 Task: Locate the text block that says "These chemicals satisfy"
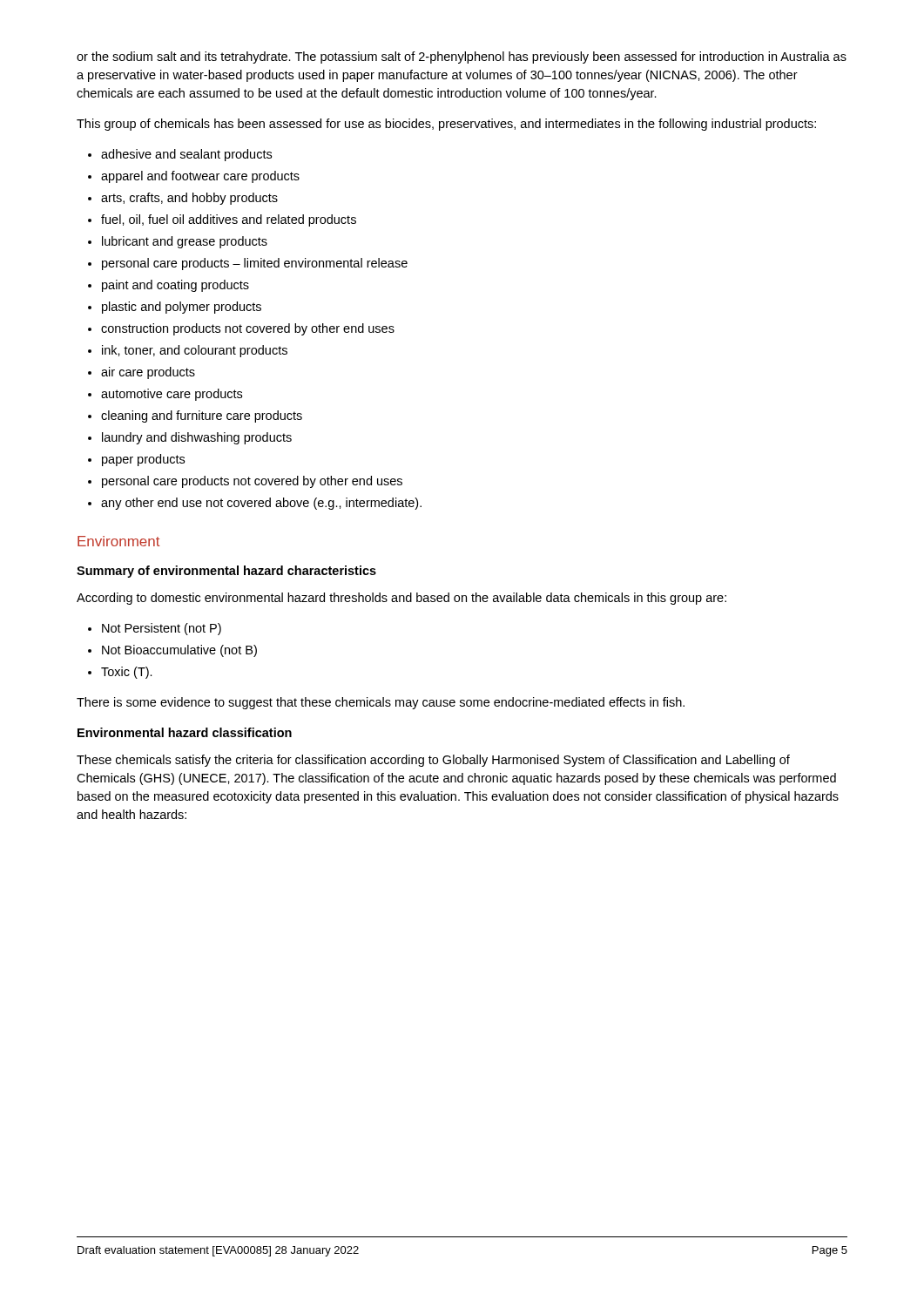coord(458,787)
